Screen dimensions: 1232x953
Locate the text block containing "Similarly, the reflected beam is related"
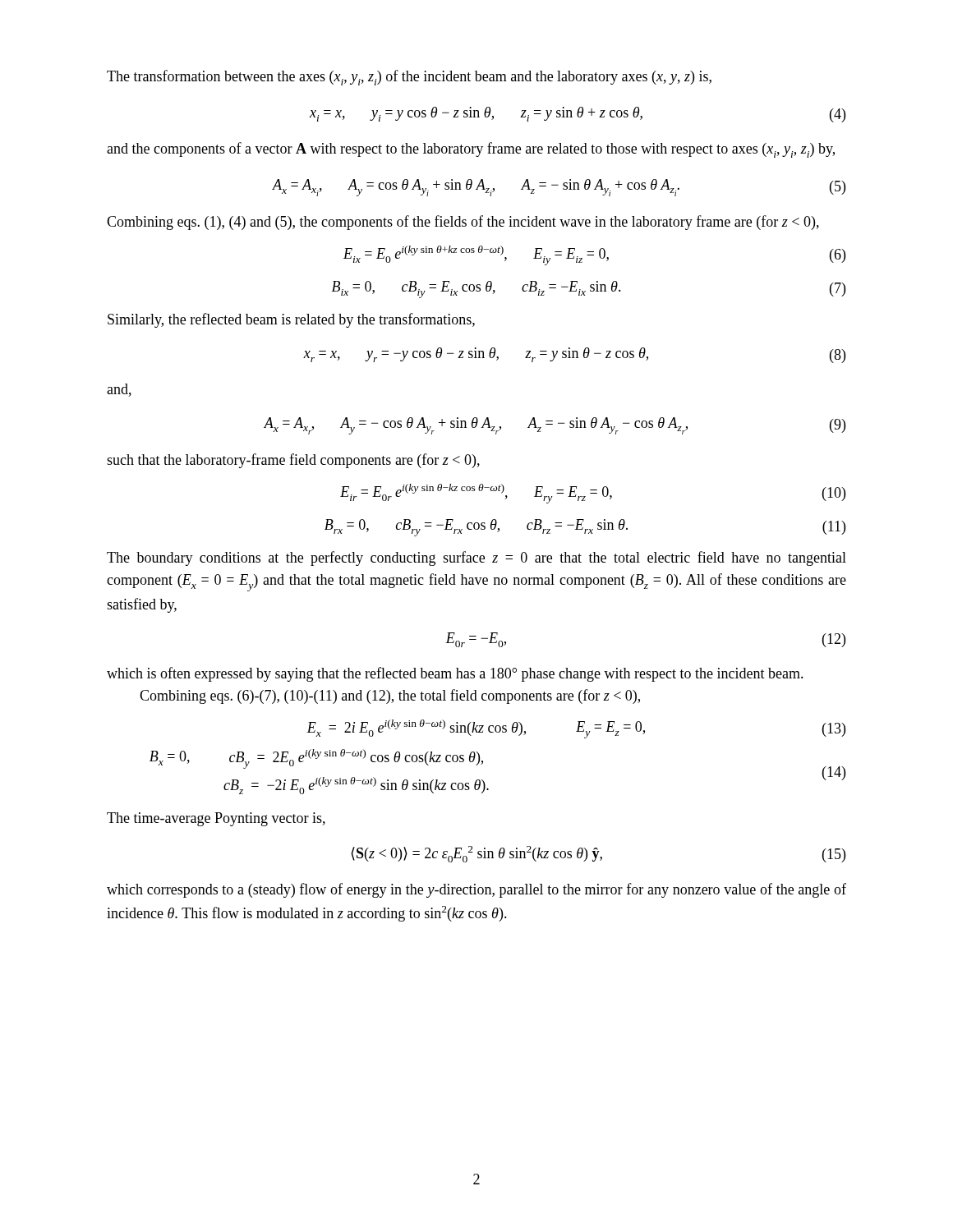(291, 319)
